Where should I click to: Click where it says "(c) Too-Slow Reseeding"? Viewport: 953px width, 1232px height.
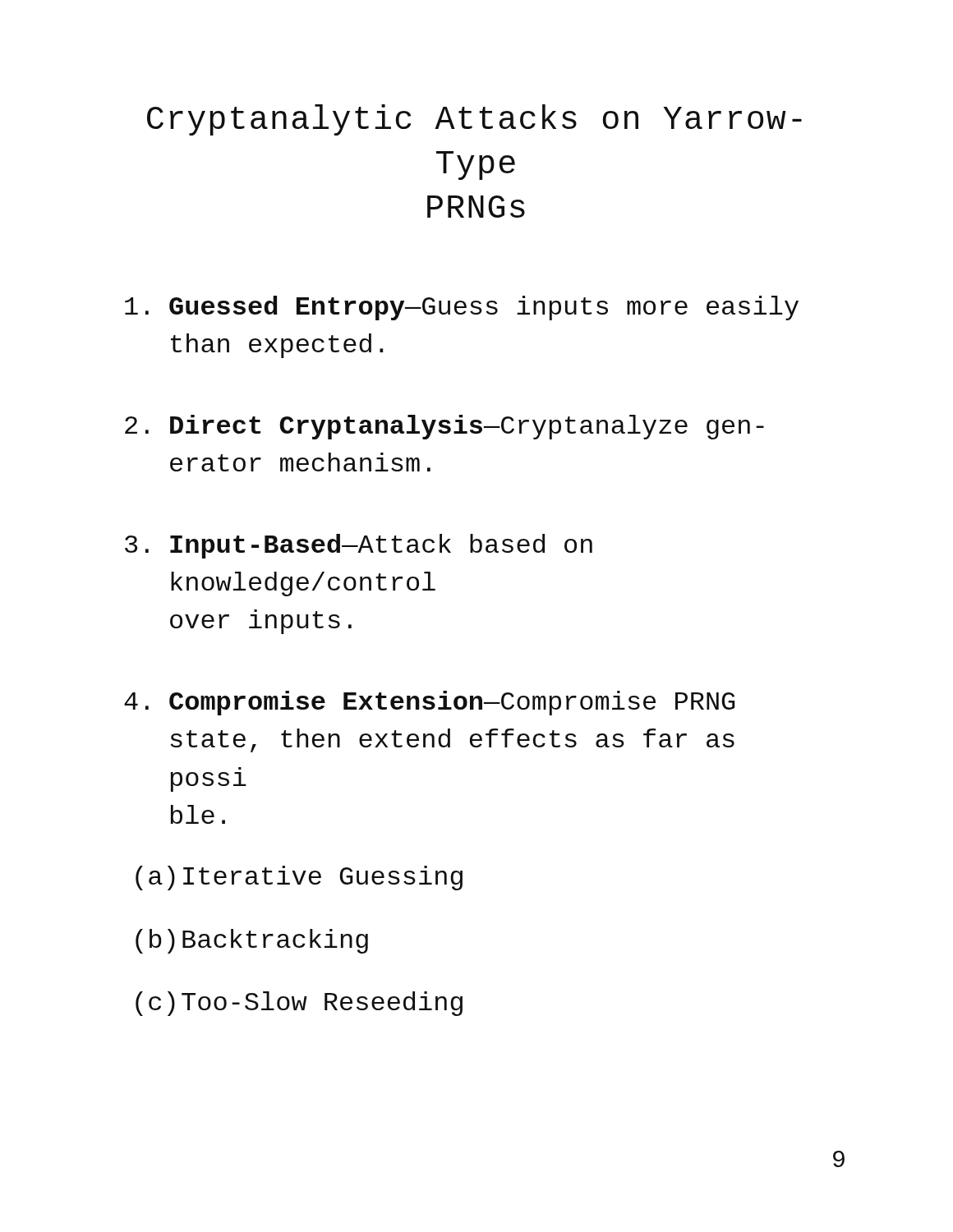[x=298, y=1004]
